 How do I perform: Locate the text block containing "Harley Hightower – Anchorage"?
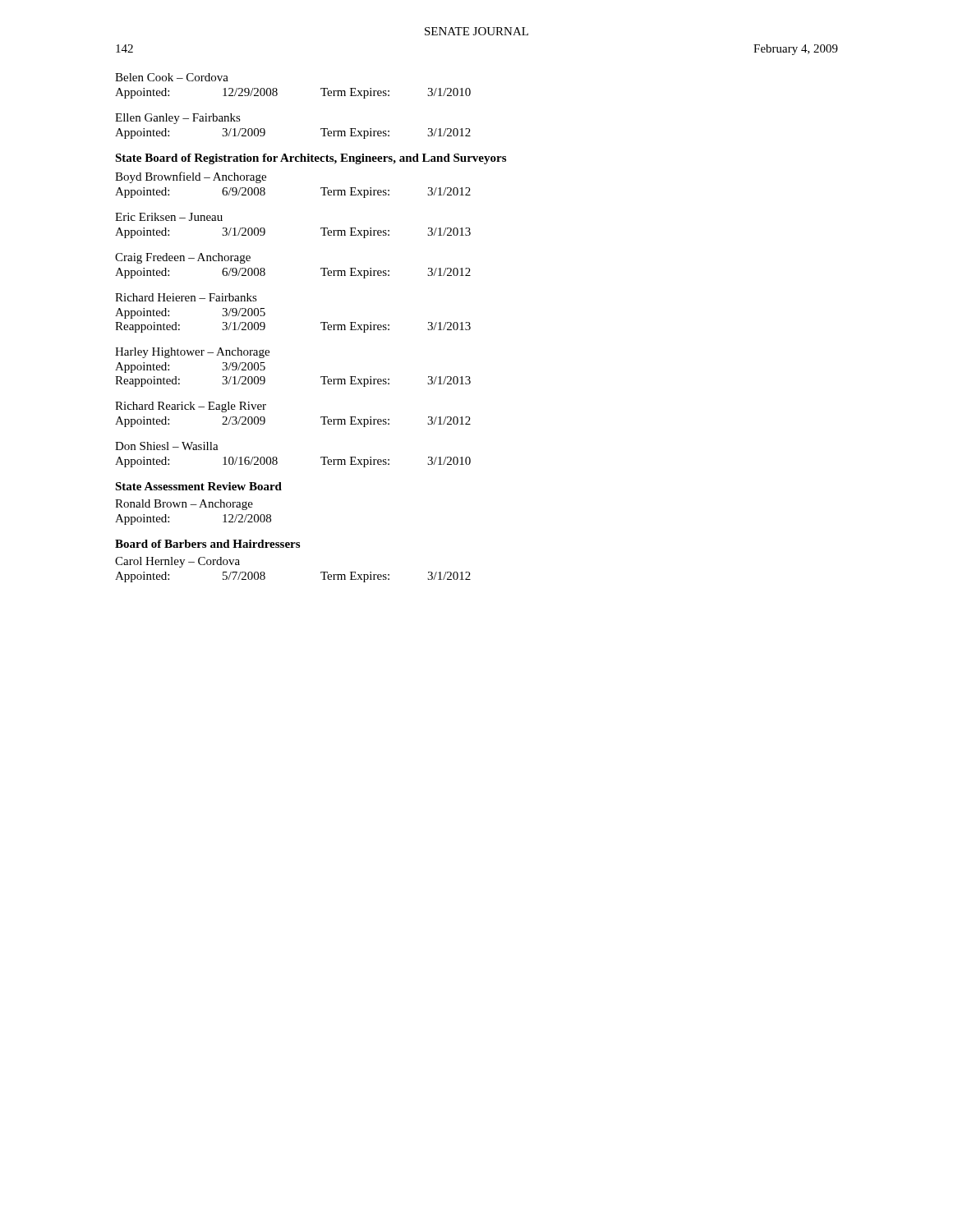point(192,353)
